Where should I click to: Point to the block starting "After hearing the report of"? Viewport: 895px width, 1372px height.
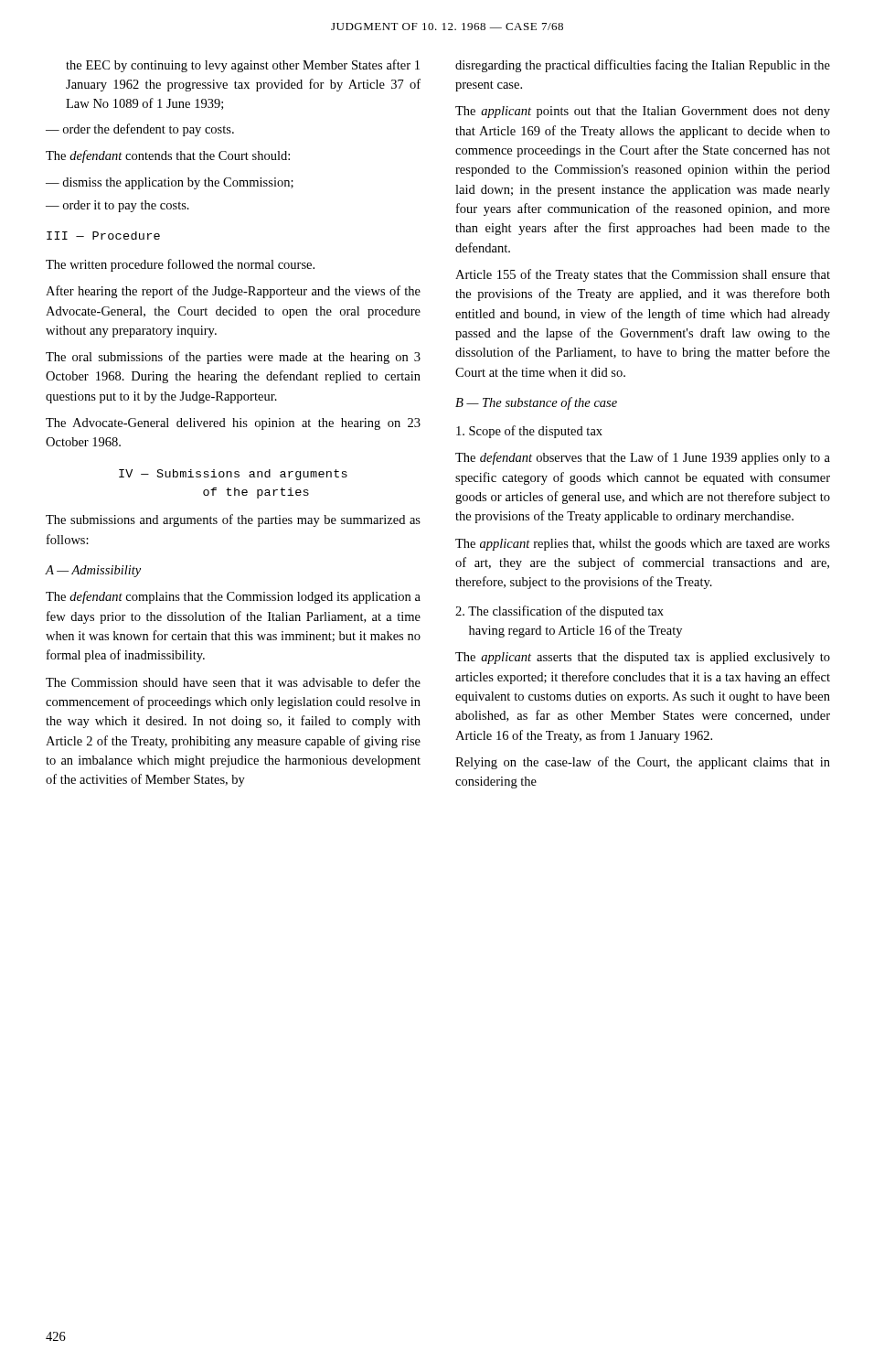click(233, 311)
